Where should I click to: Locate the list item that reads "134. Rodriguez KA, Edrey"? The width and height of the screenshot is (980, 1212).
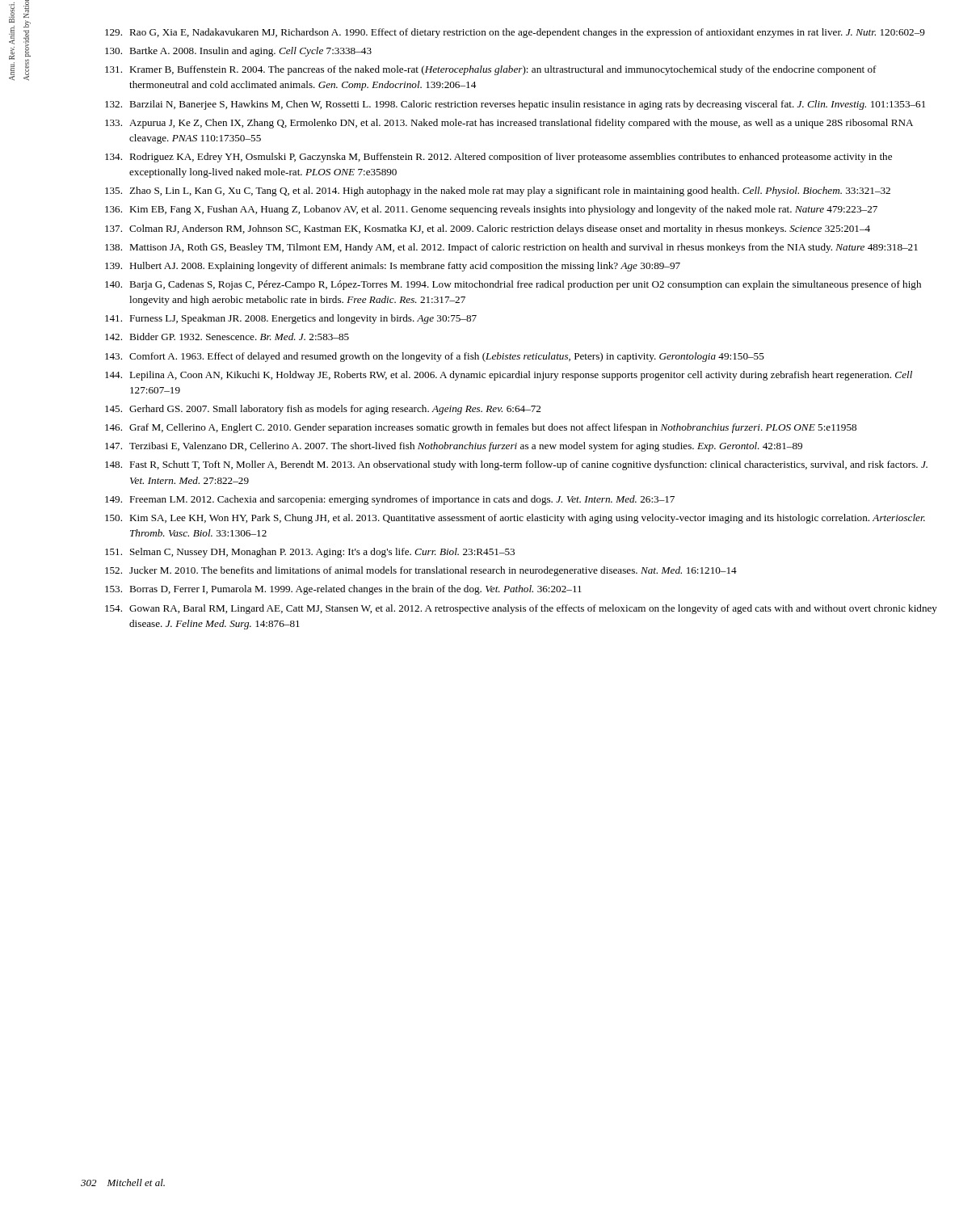point(509,164)
